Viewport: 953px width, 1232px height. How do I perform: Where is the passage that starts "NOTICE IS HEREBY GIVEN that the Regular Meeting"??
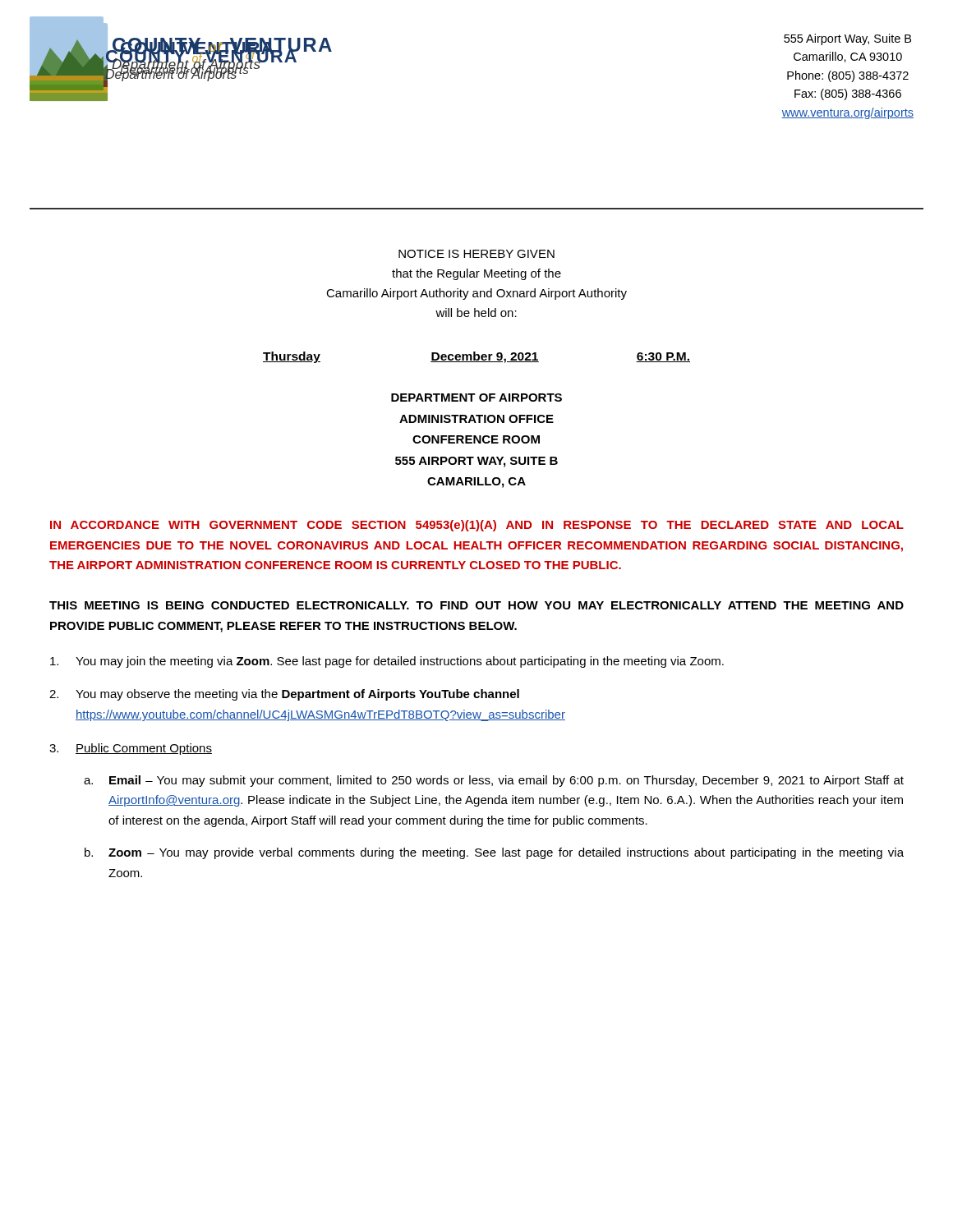(x=476, y=283)
